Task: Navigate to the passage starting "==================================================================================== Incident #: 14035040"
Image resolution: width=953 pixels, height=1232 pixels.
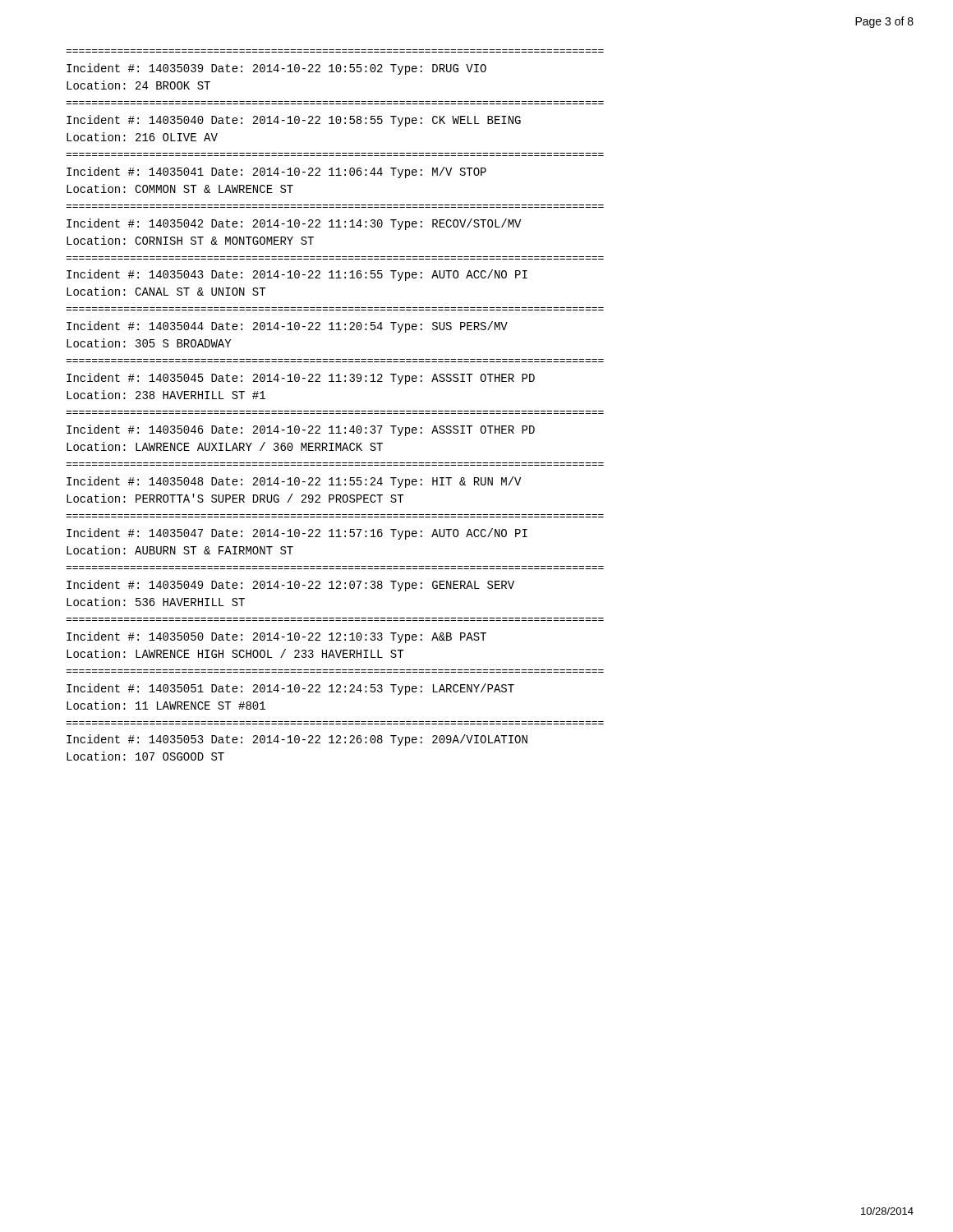Action: [476, 123]
